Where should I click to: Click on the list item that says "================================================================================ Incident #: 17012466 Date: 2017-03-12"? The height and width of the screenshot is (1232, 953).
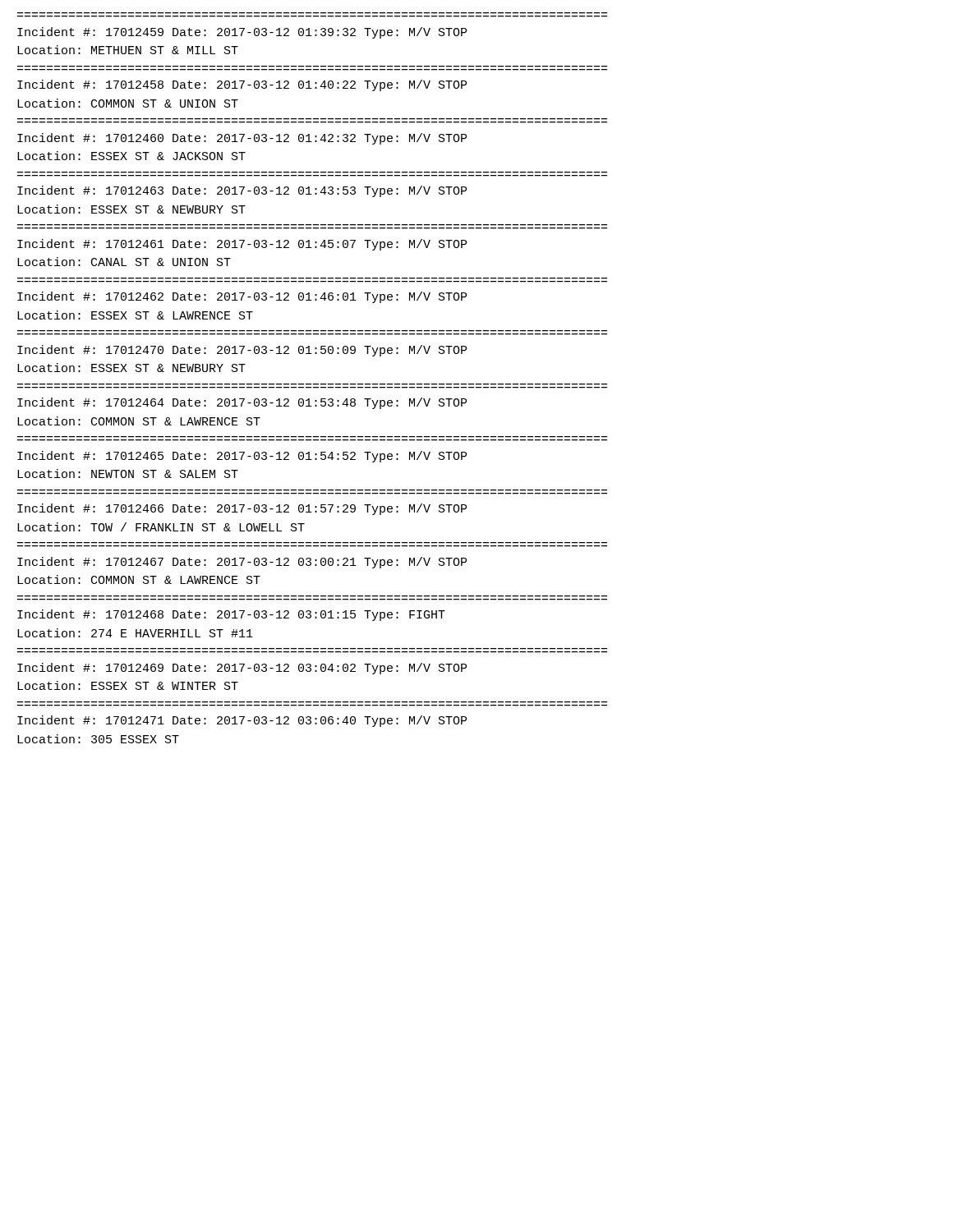476,512
